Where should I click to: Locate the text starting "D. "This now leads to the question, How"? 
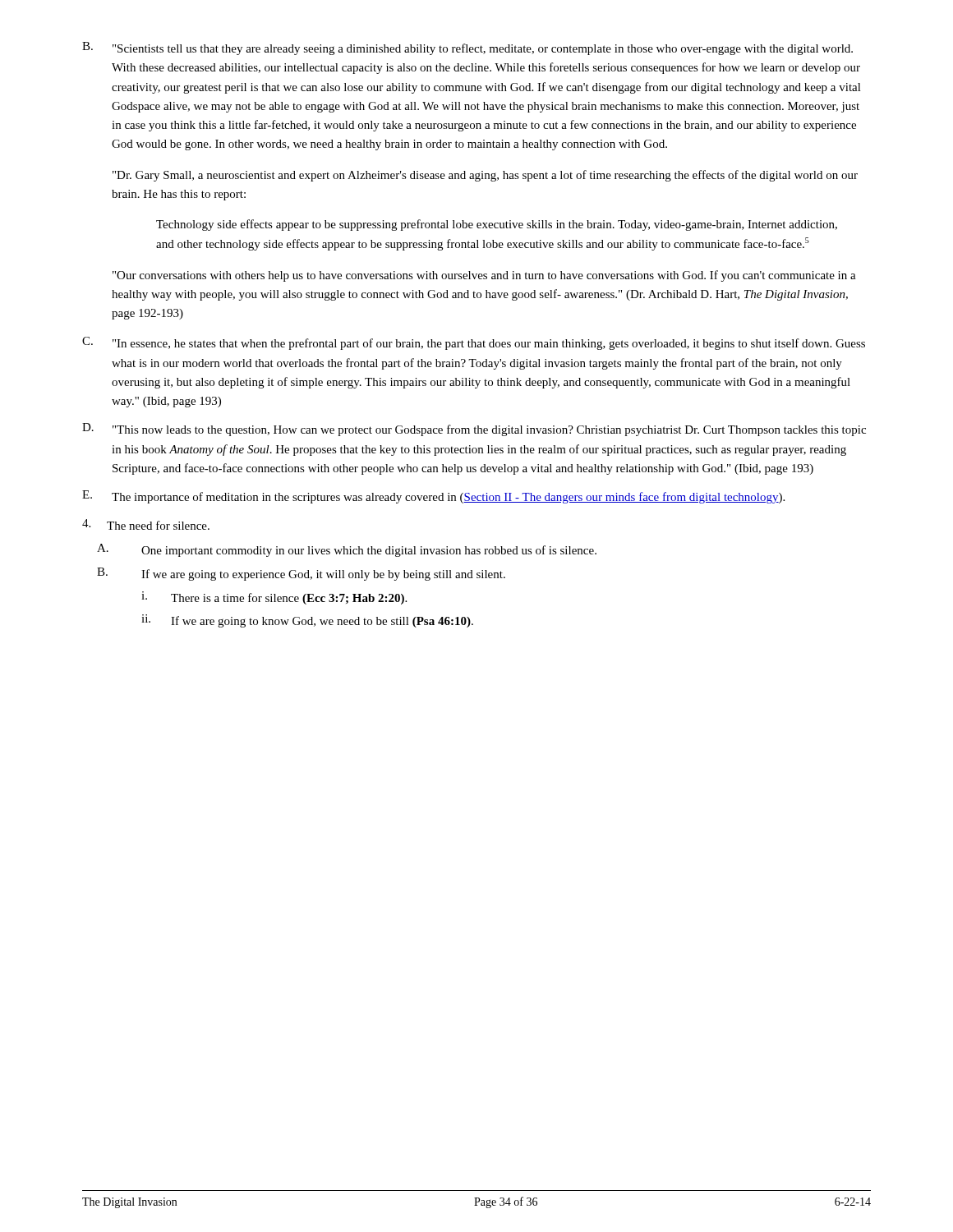coord(476,449)
